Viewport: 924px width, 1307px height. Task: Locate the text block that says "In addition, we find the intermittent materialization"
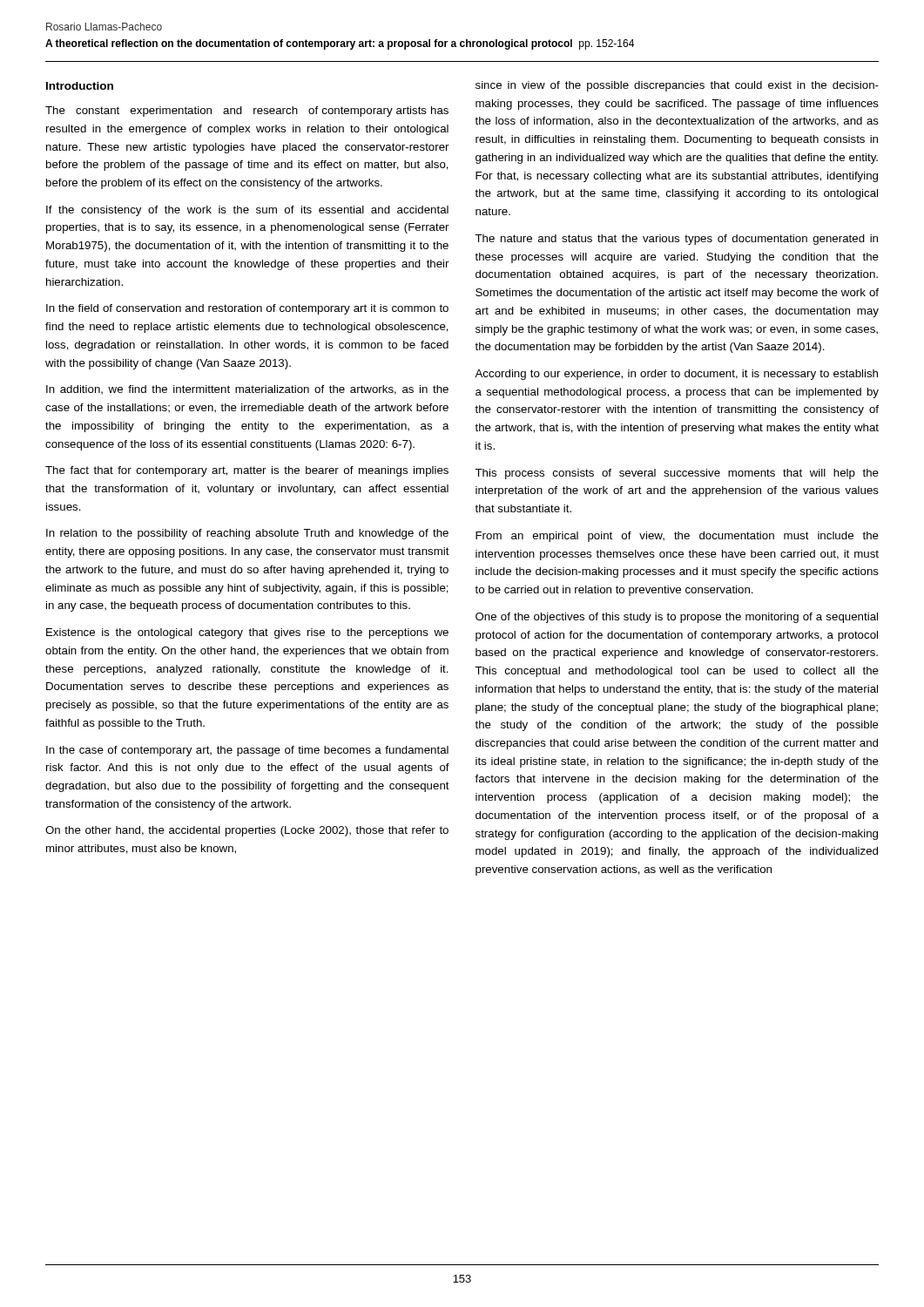(247, 417)
